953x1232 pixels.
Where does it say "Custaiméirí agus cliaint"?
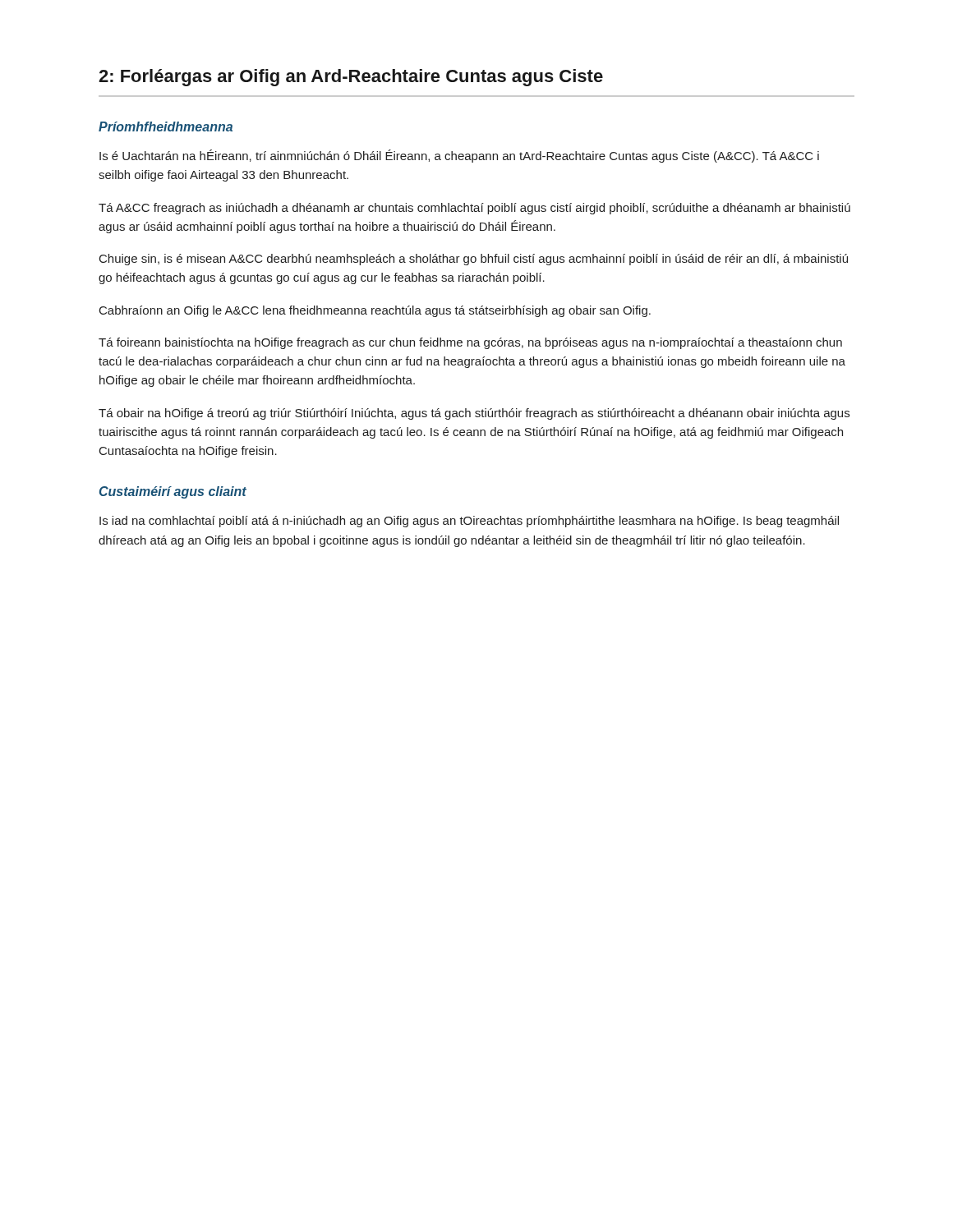(172, 492)
